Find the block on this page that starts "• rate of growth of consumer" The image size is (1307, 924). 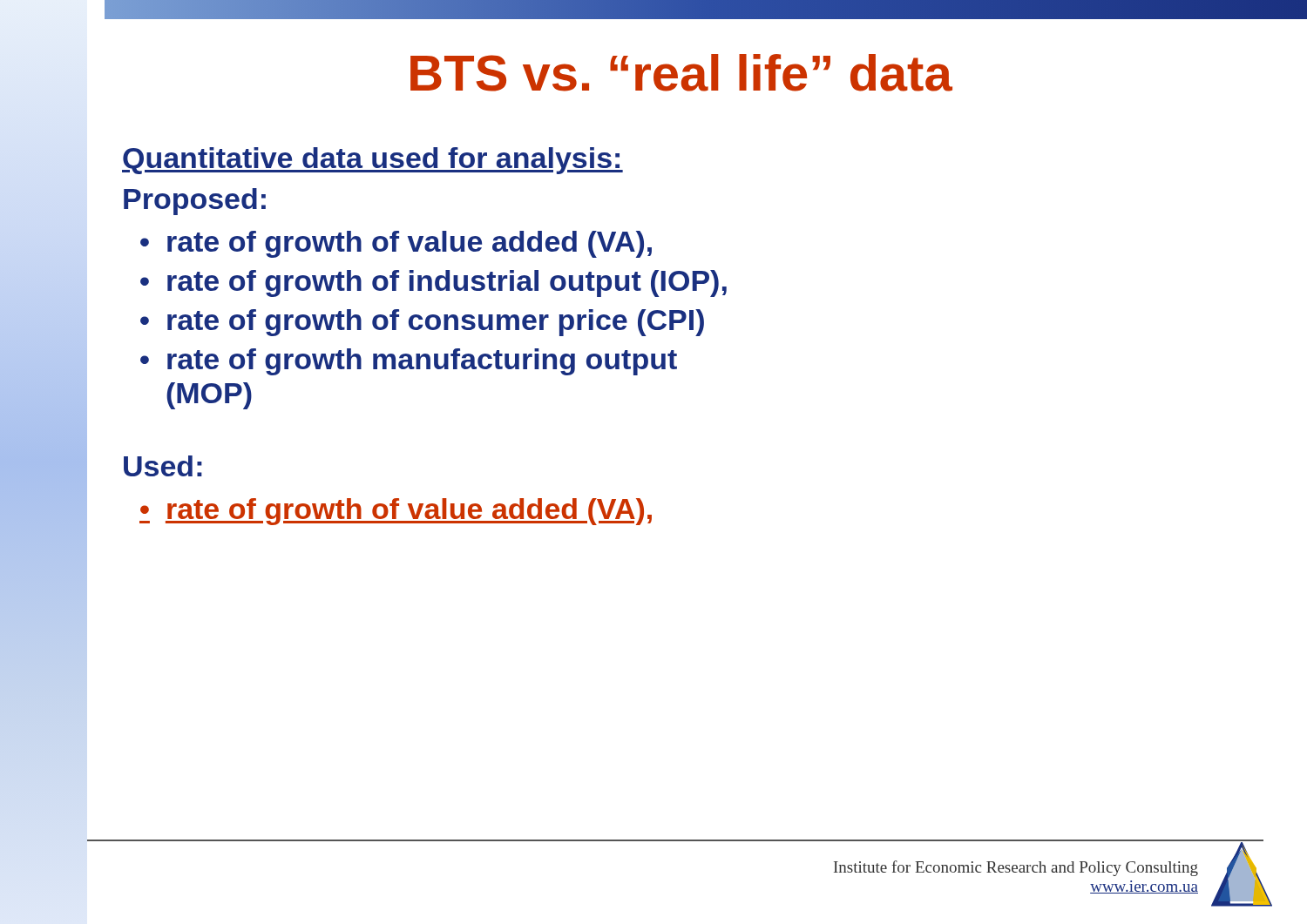point(422,320)
